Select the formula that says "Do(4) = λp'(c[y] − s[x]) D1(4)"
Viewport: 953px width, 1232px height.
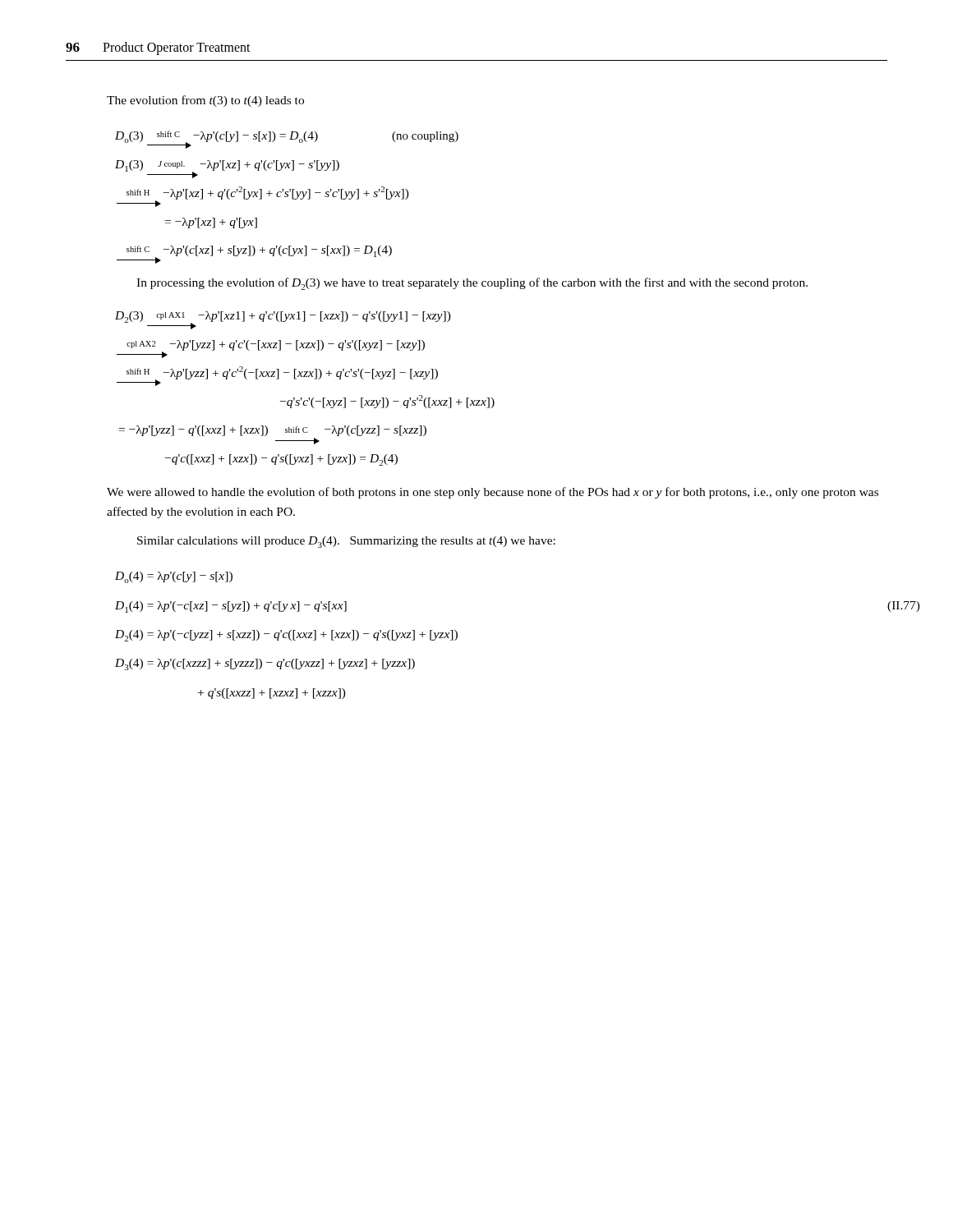click(174, 577)
